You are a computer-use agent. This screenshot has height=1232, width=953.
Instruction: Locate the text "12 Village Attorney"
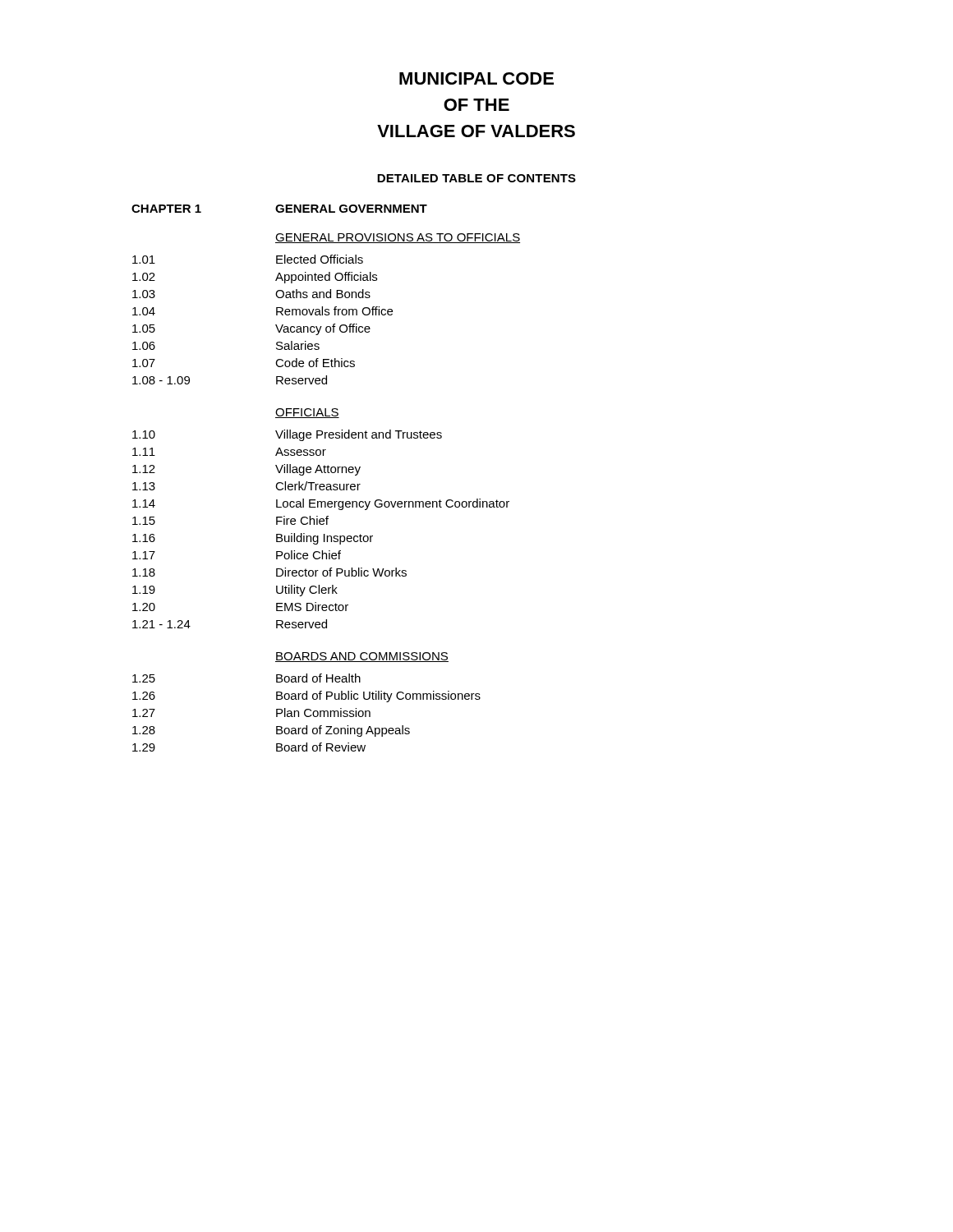[x=145, y=469]
